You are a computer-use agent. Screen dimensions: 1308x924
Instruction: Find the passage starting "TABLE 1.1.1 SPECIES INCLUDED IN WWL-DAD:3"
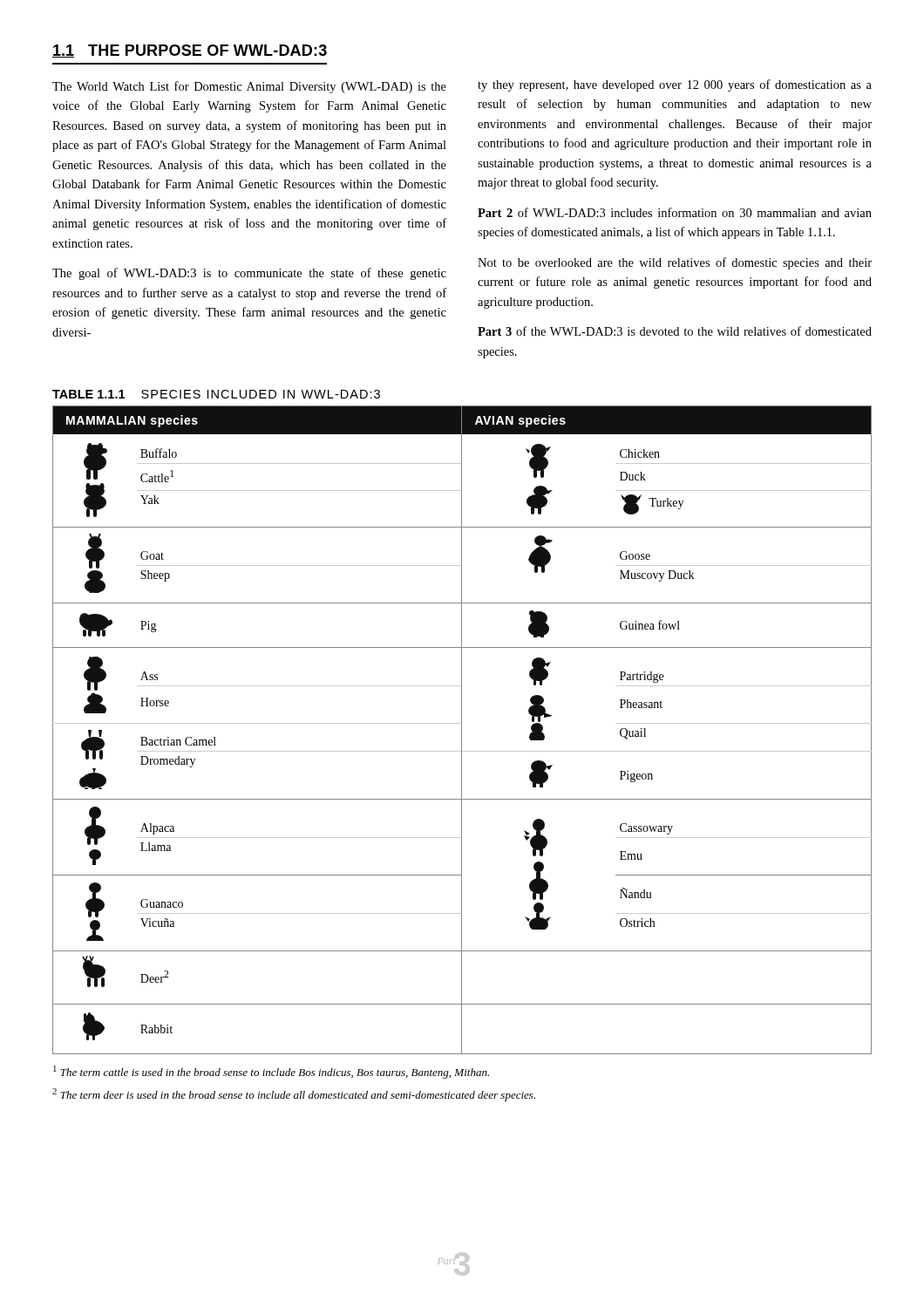click(x=217, y=394)
